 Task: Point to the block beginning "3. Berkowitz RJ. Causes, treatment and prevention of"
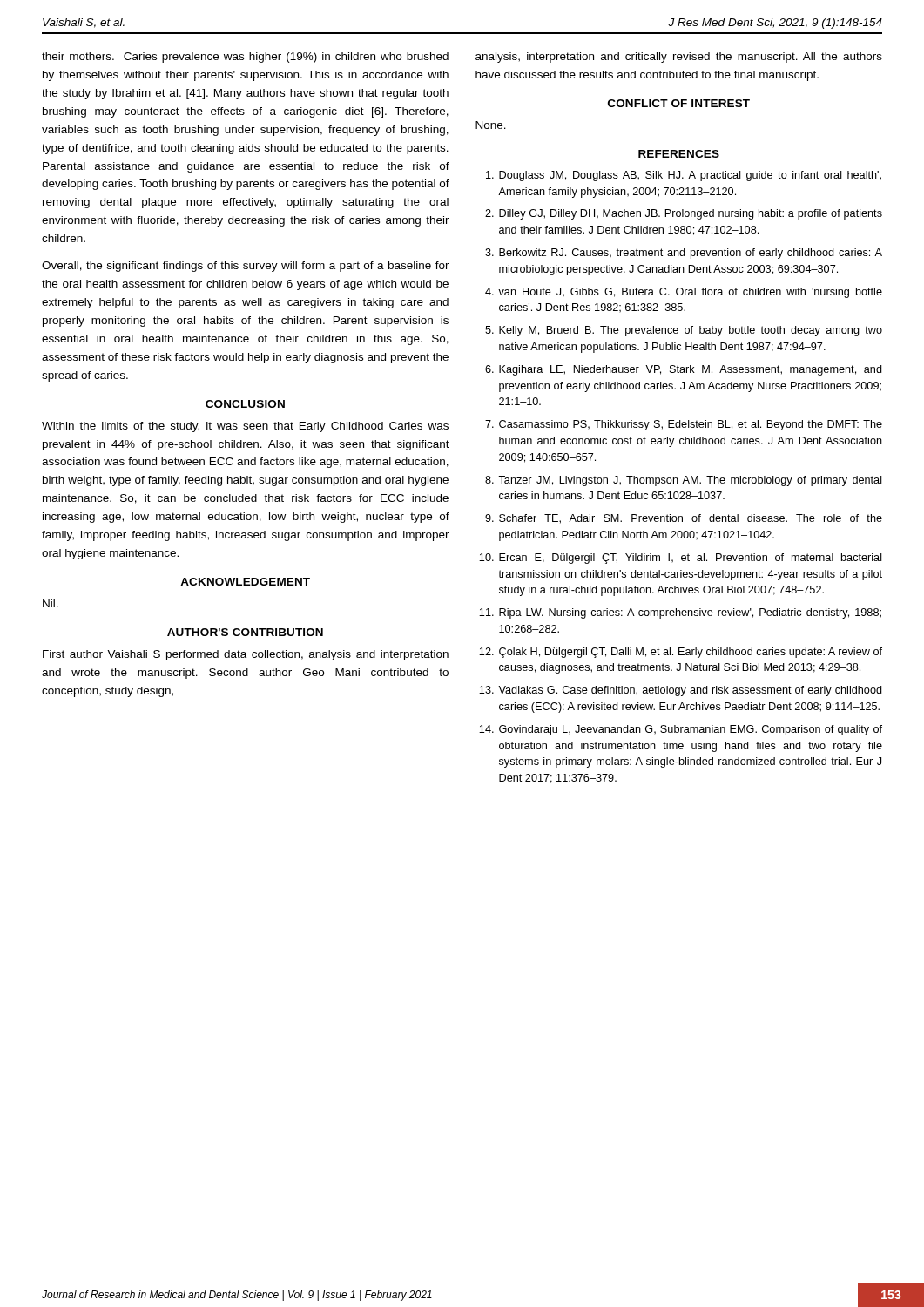[x=679, y=261]
